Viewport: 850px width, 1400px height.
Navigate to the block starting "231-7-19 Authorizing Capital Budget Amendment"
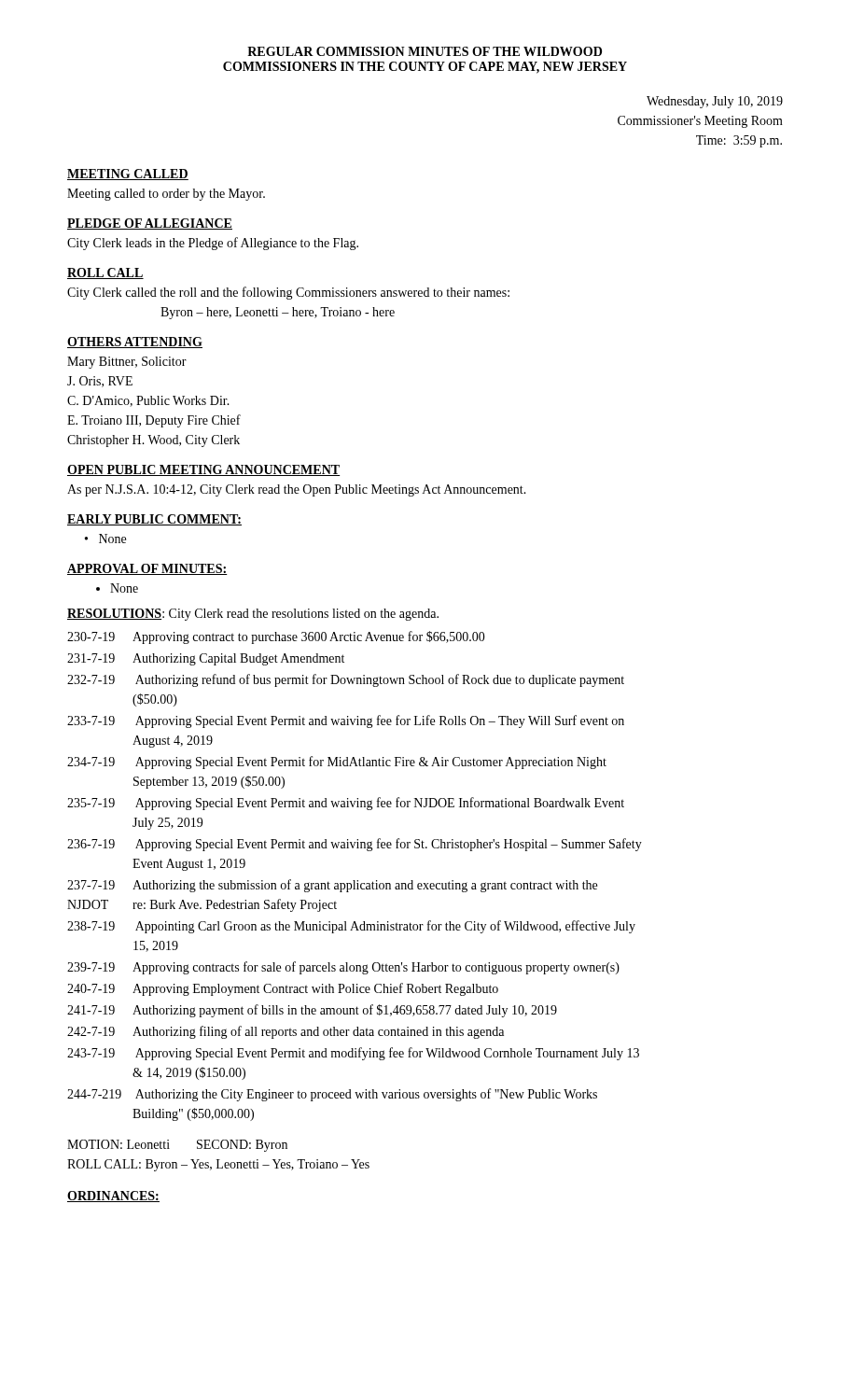click(x=206, y=658)
